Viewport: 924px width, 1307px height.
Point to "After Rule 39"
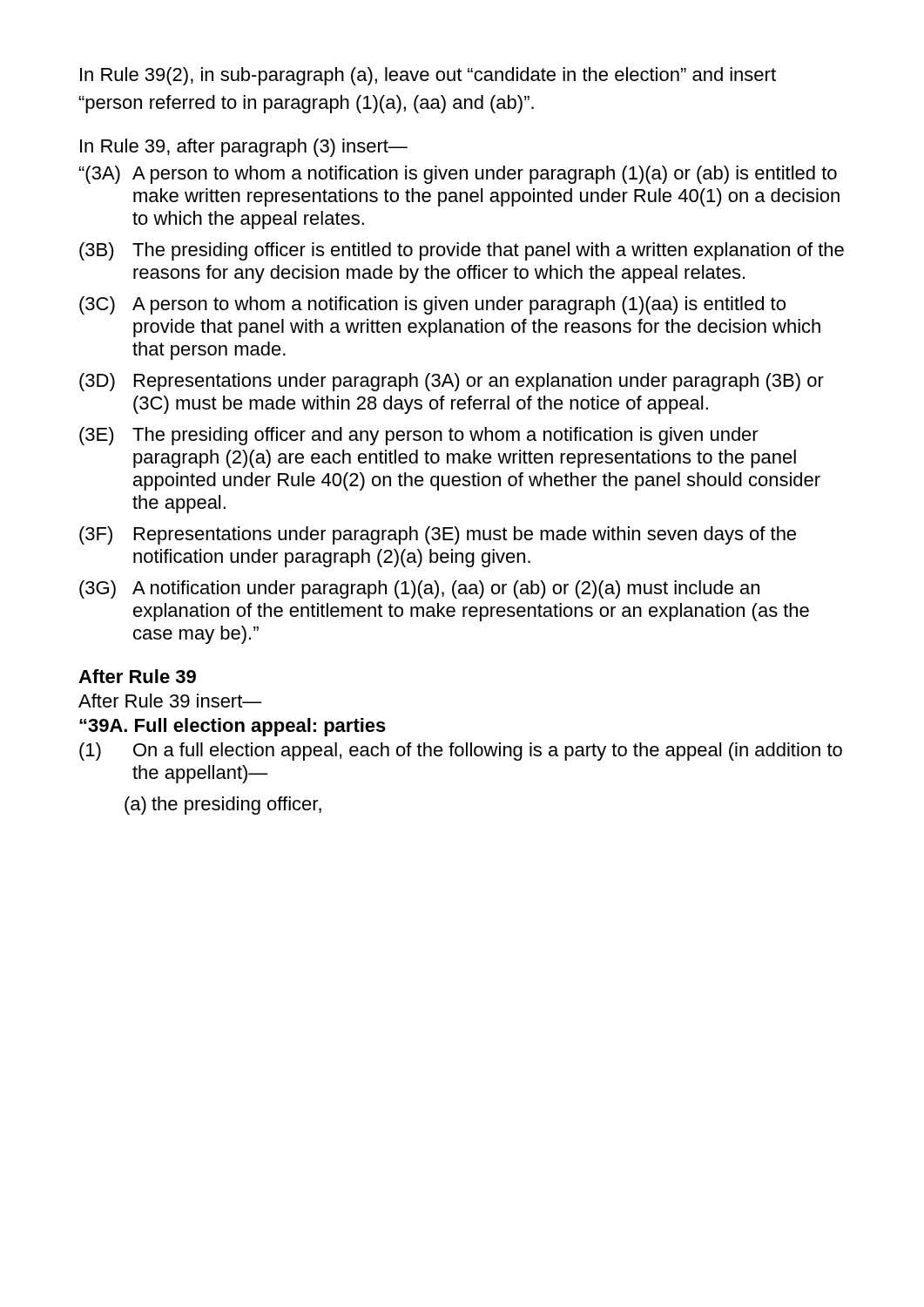[x=137, y=676]
